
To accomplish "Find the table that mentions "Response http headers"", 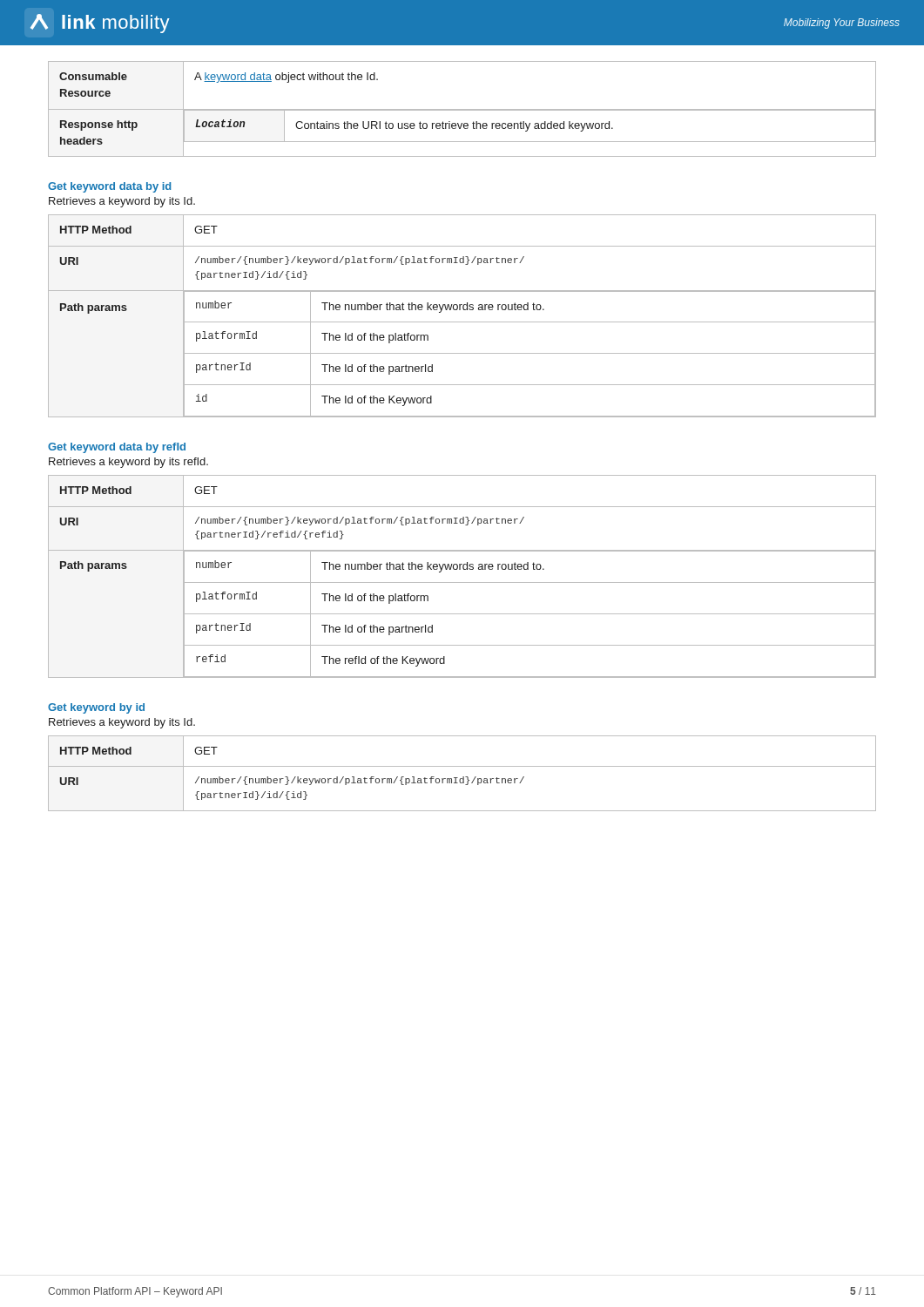I will (462, 109).
